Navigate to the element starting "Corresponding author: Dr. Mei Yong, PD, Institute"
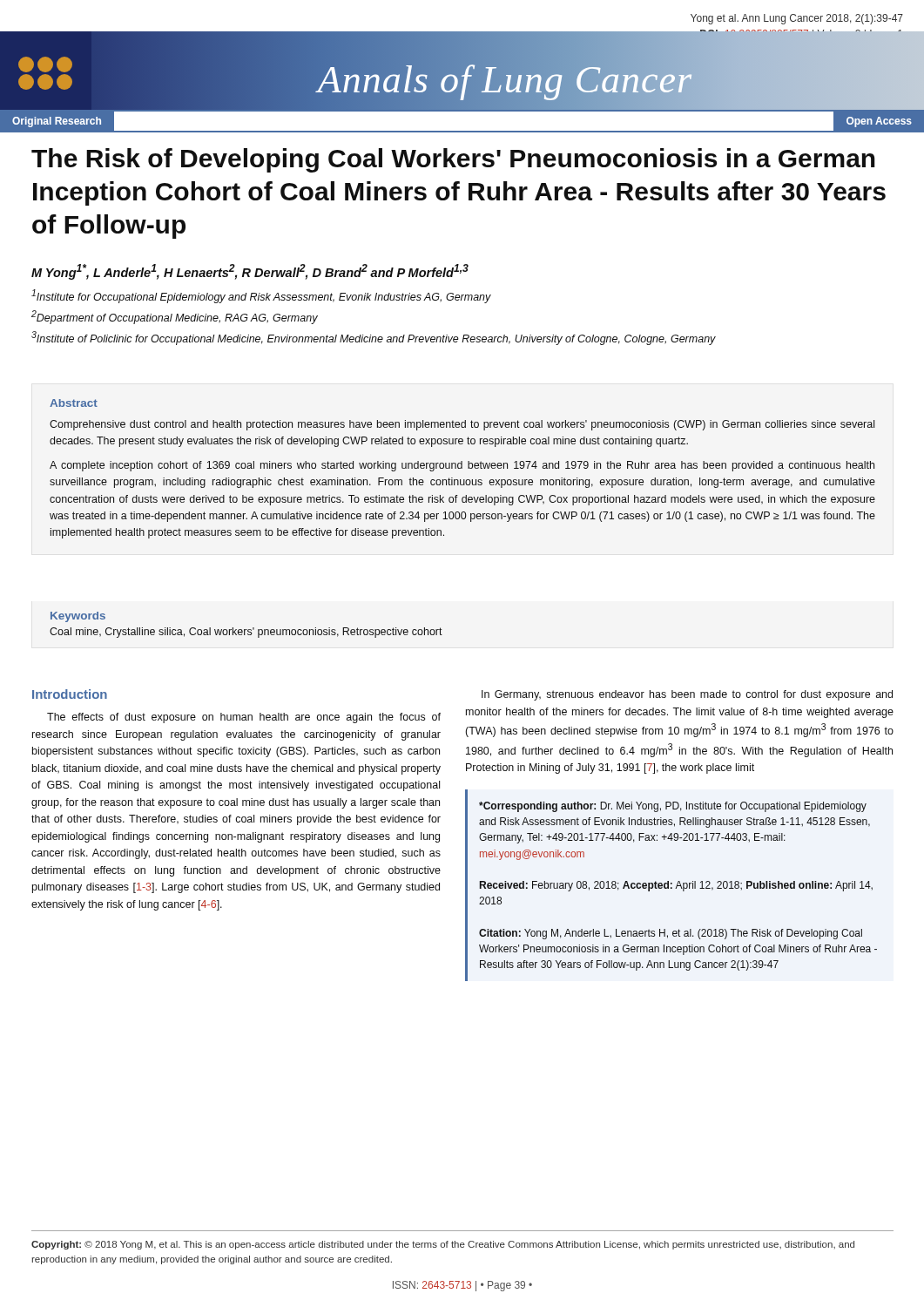Screen dimensions: 1307x924 coord(678,885)
